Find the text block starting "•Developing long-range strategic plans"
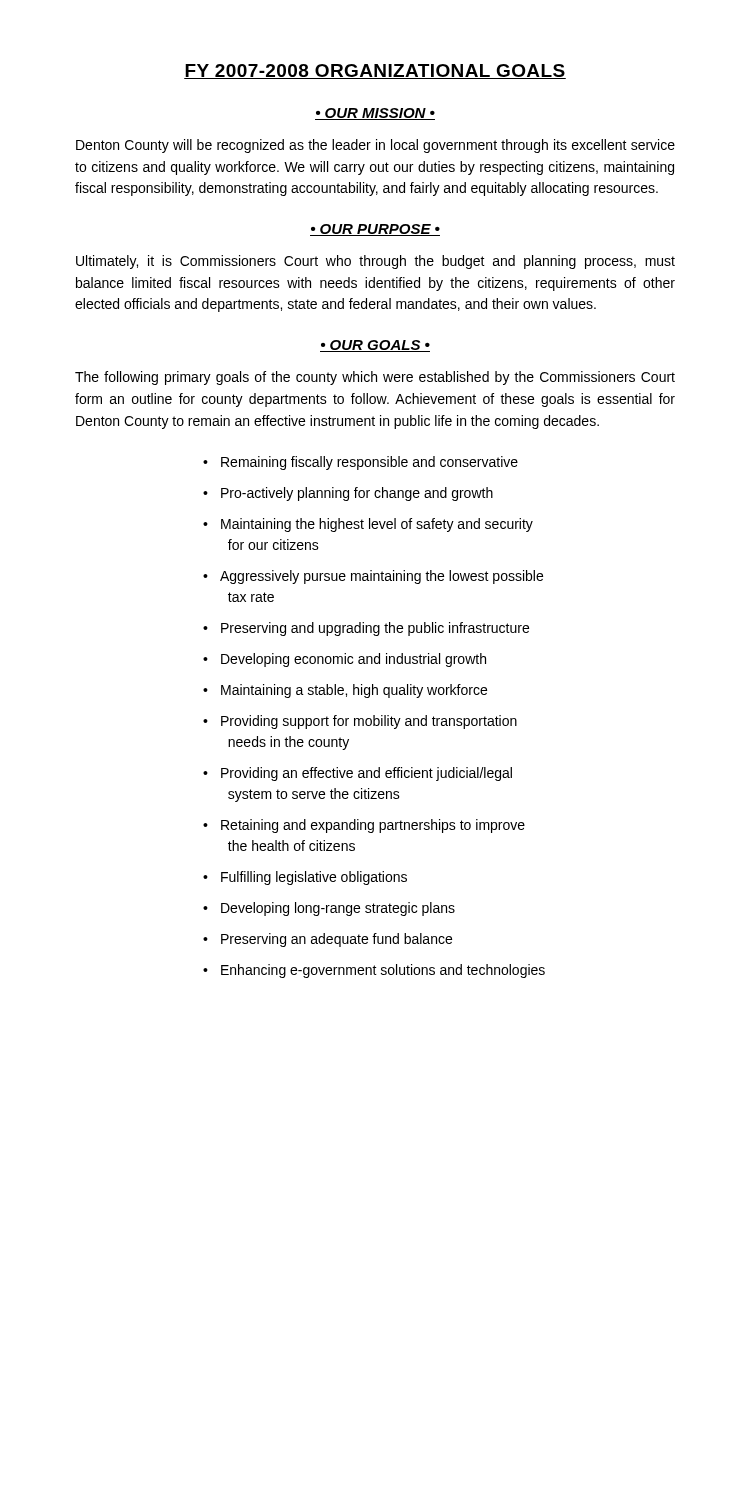 point(329,909)
